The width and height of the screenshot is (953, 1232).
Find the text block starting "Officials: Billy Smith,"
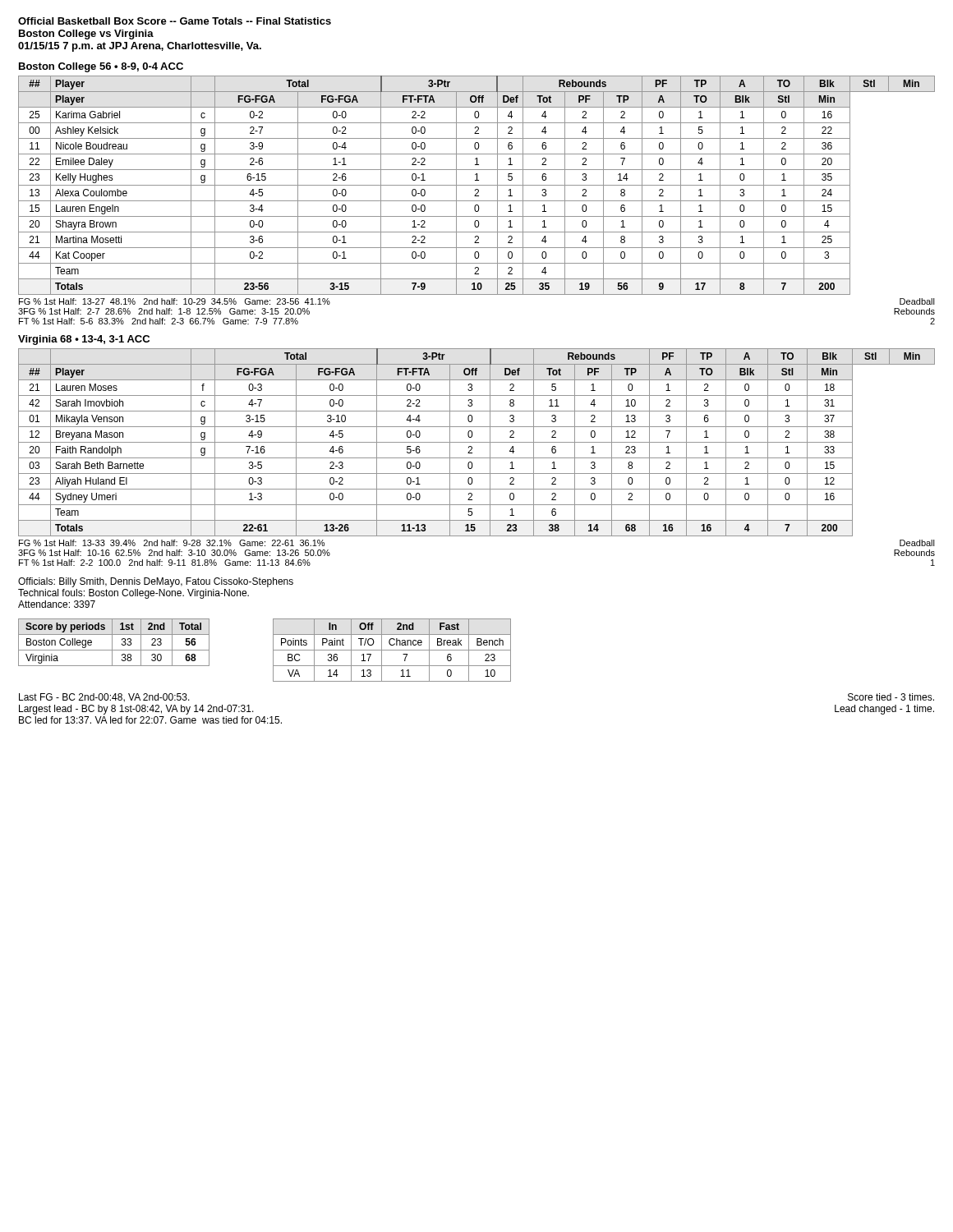[156, 593]
